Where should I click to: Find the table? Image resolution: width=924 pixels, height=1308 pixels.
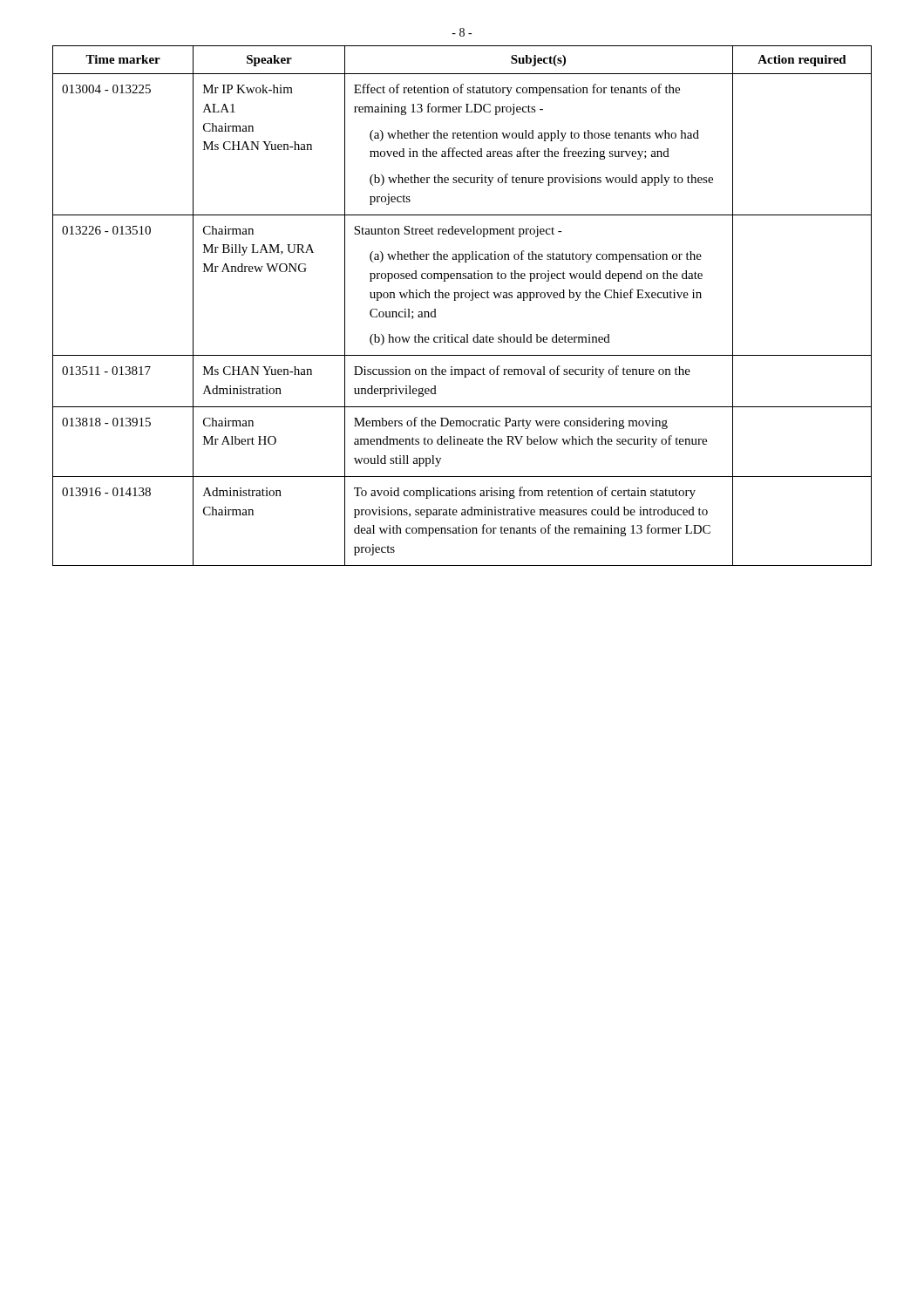click(462, 306)
